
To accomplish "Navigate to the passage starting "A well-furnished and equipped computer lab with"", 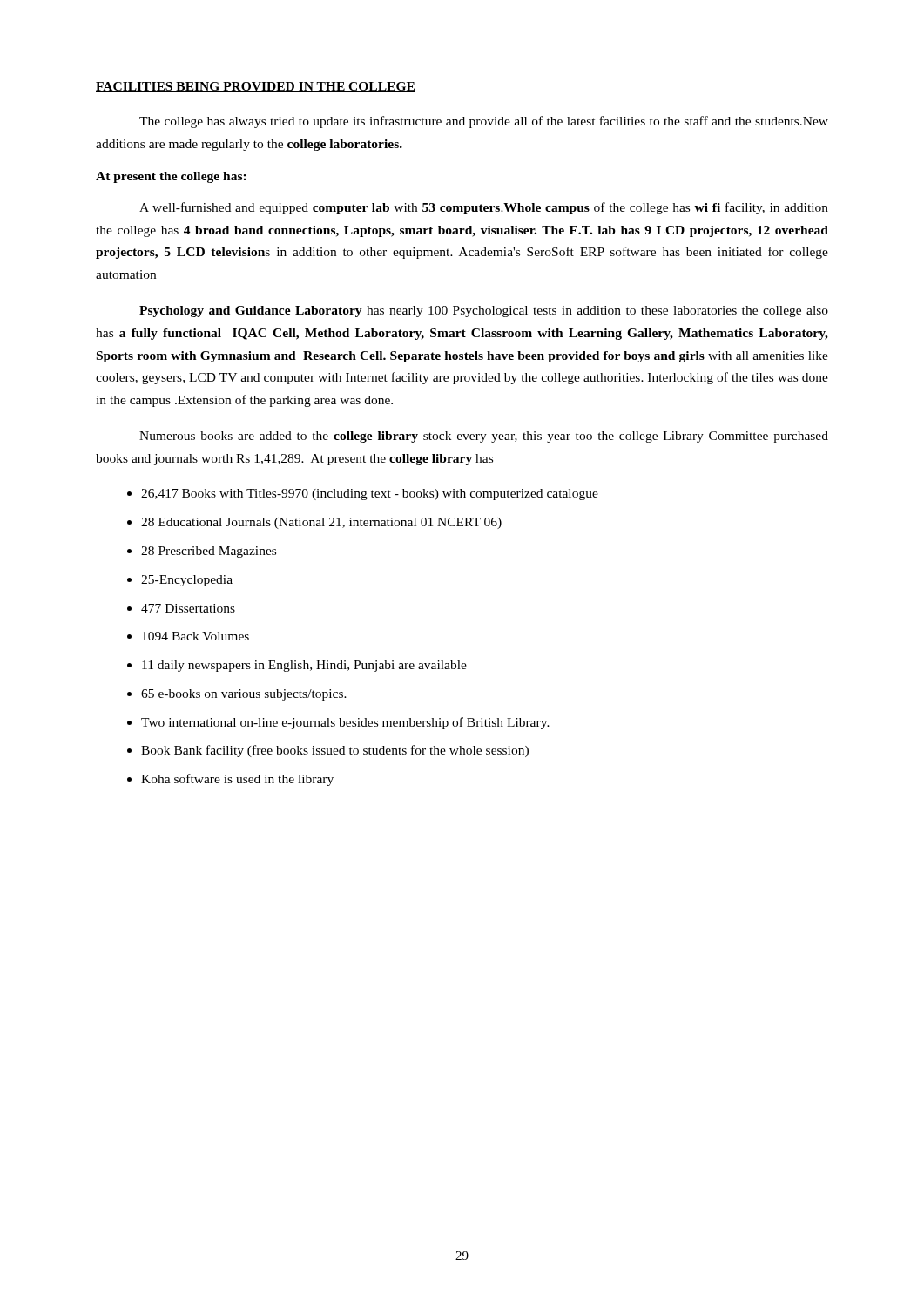I will tap(462, 241).
